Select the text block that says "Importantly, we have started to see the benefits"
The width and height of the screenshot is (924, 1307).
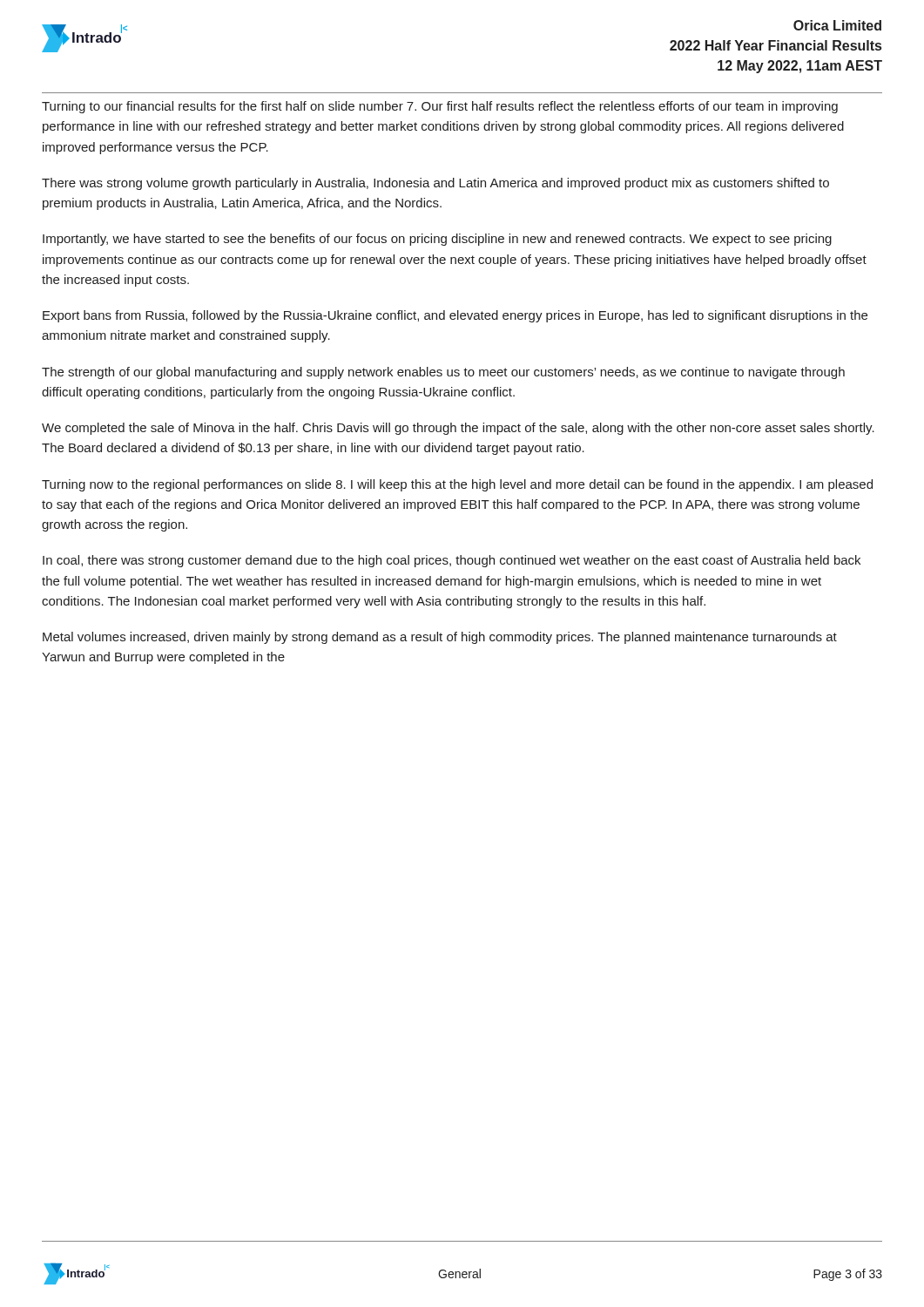tap(454, 259)
